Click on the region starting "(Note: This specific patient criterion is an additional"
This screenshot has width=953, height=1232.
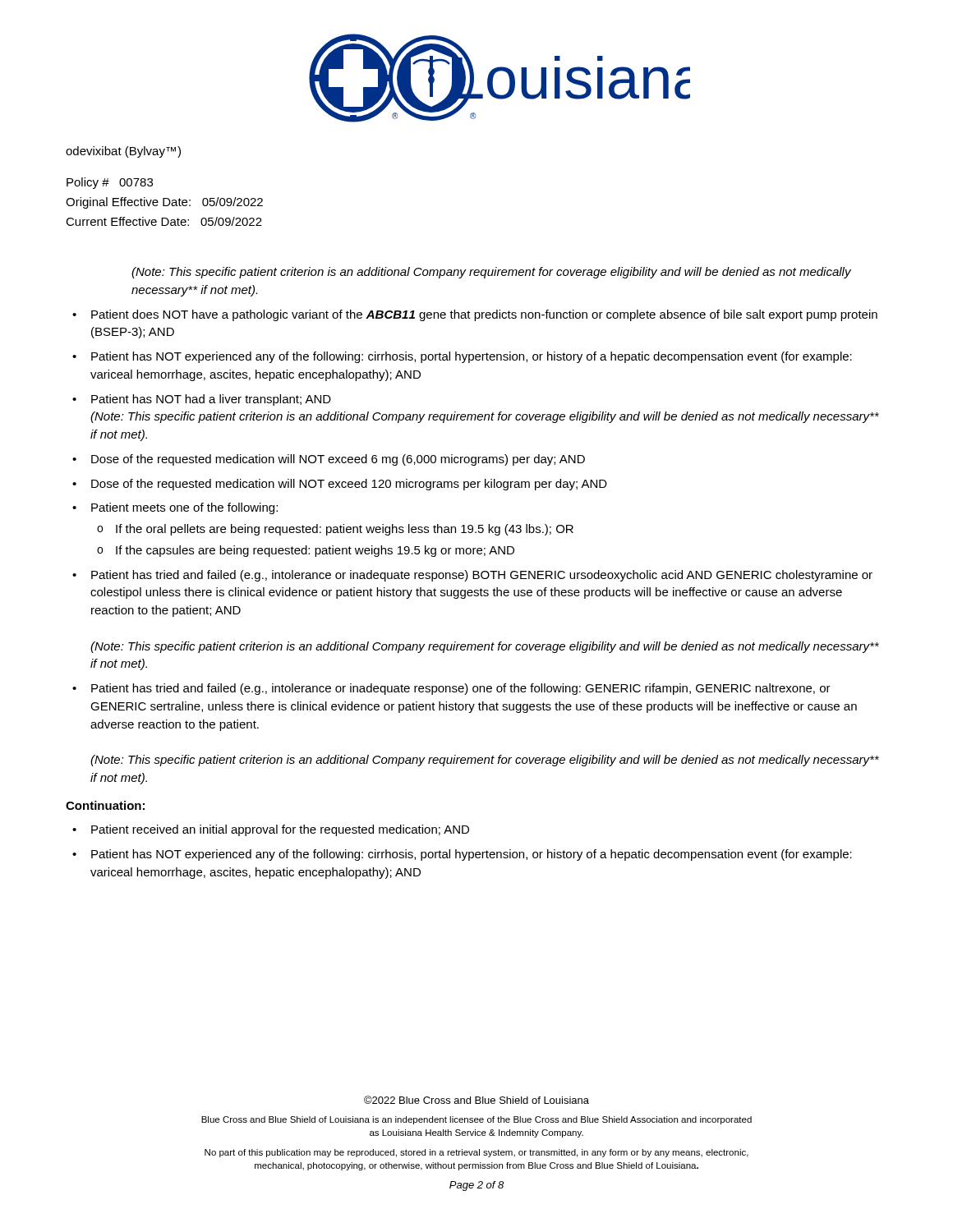point(491,280)
